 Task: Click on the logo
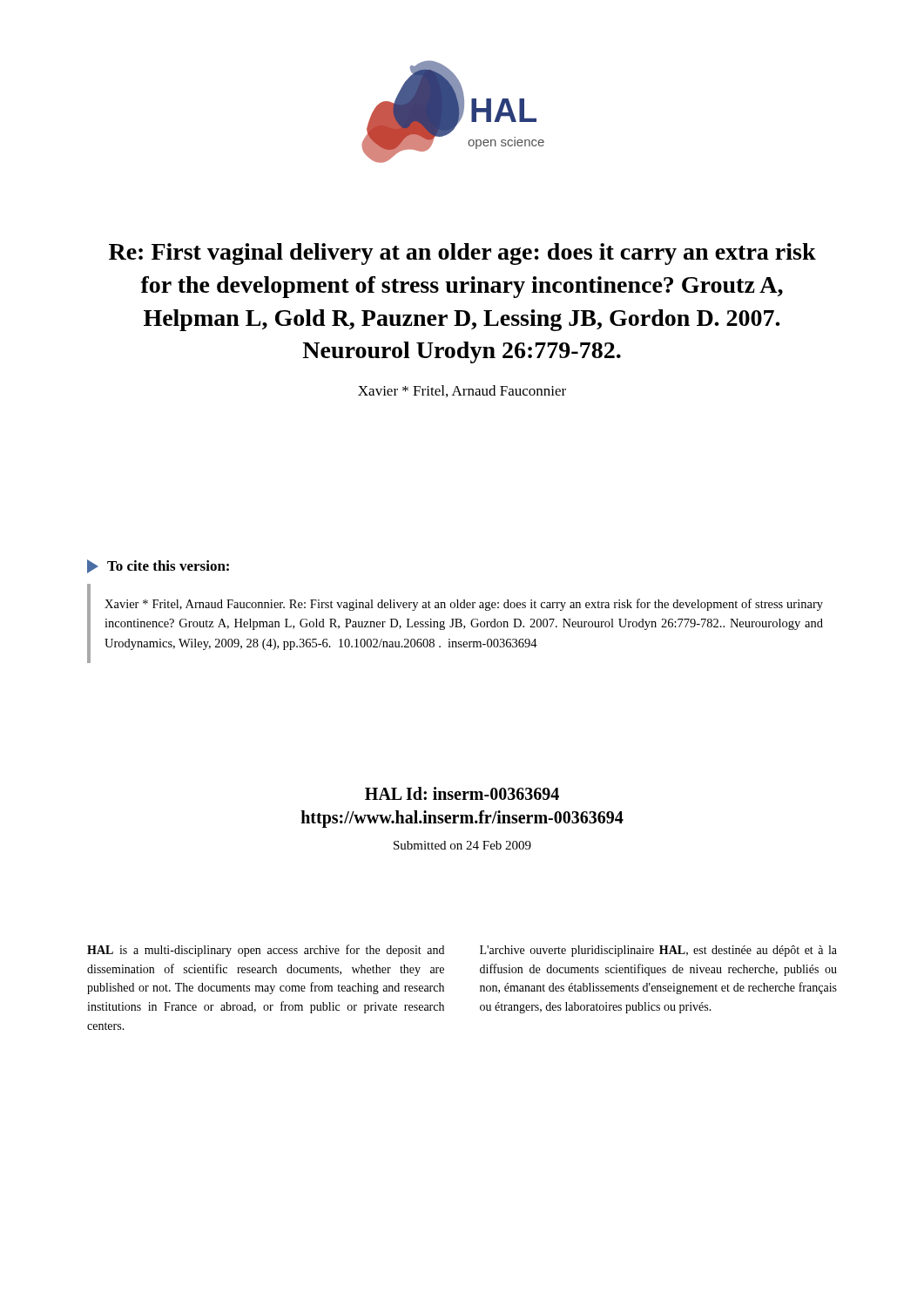coord(462,124)
